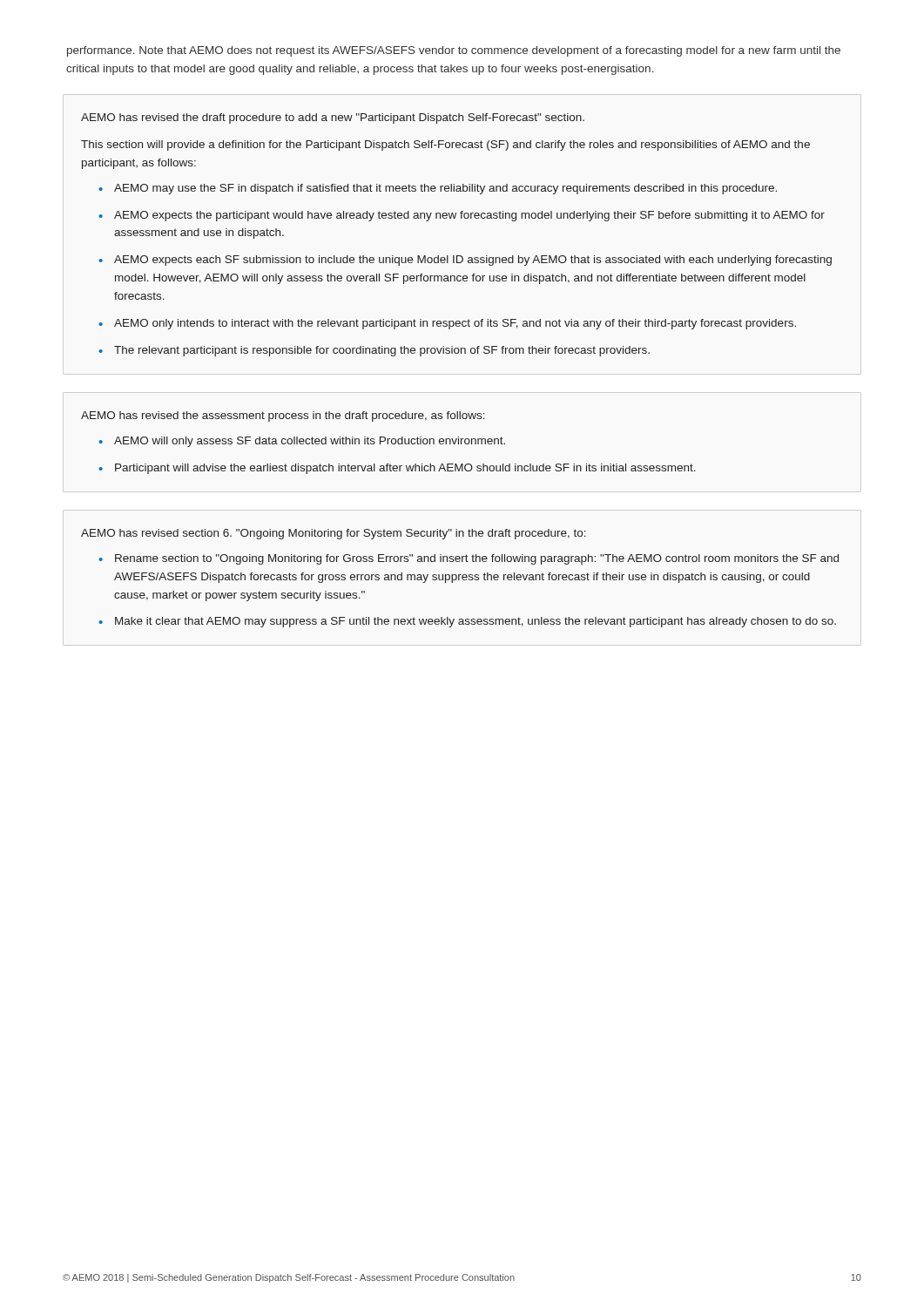Find the list item that reads "The relevant participant"
The image size is (924, 1307).
tap(382, 350)
